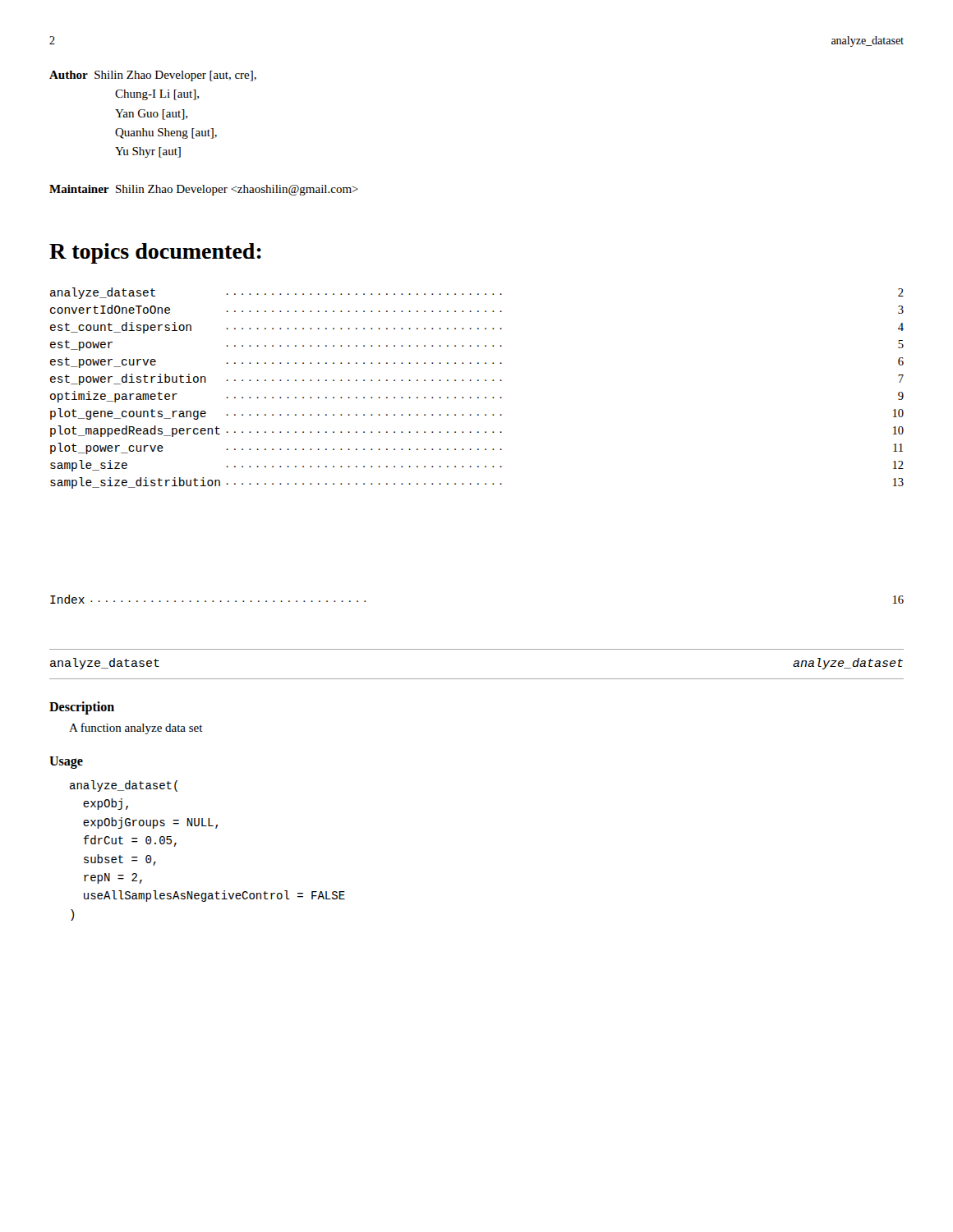This screenshot has height=1232, width=953.
Task: Where is the passage that starts "Maintainer Shilin Zhao"?
Action: tap(204, 189)
